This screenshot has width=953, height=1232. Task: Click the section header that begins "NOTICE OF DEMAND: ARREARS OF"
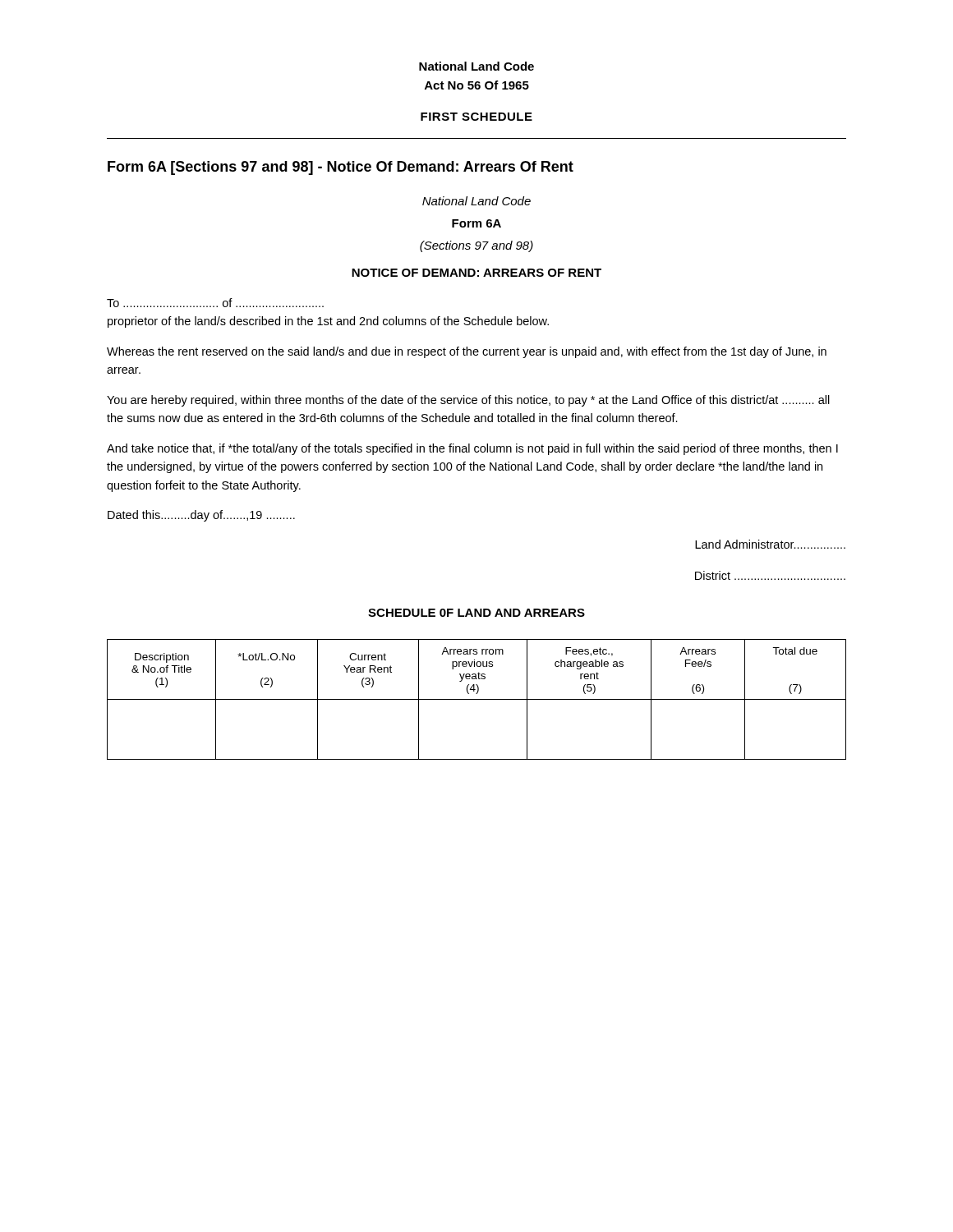476,272
